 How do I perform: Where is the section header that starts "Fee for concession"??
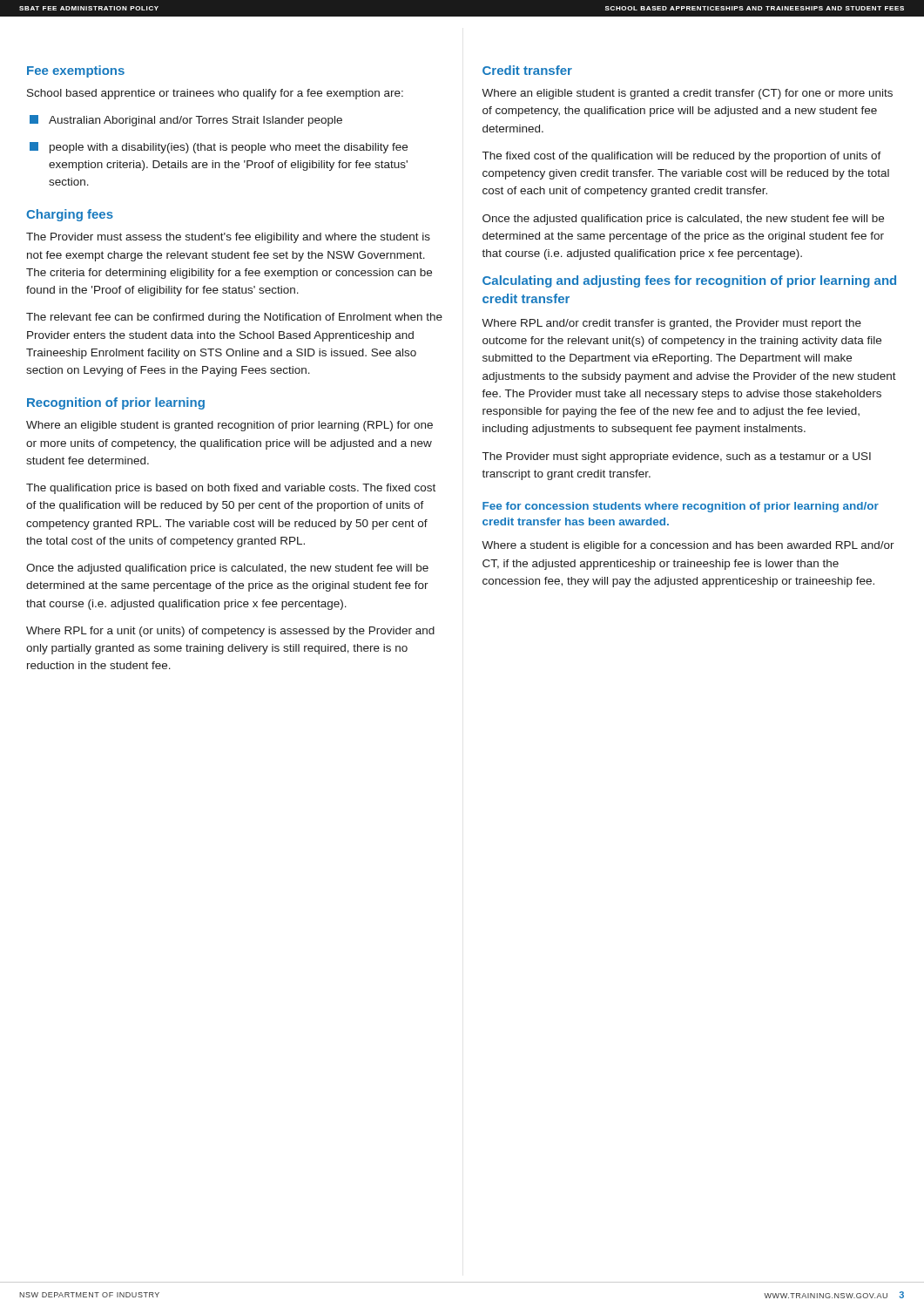click(680, 514)
